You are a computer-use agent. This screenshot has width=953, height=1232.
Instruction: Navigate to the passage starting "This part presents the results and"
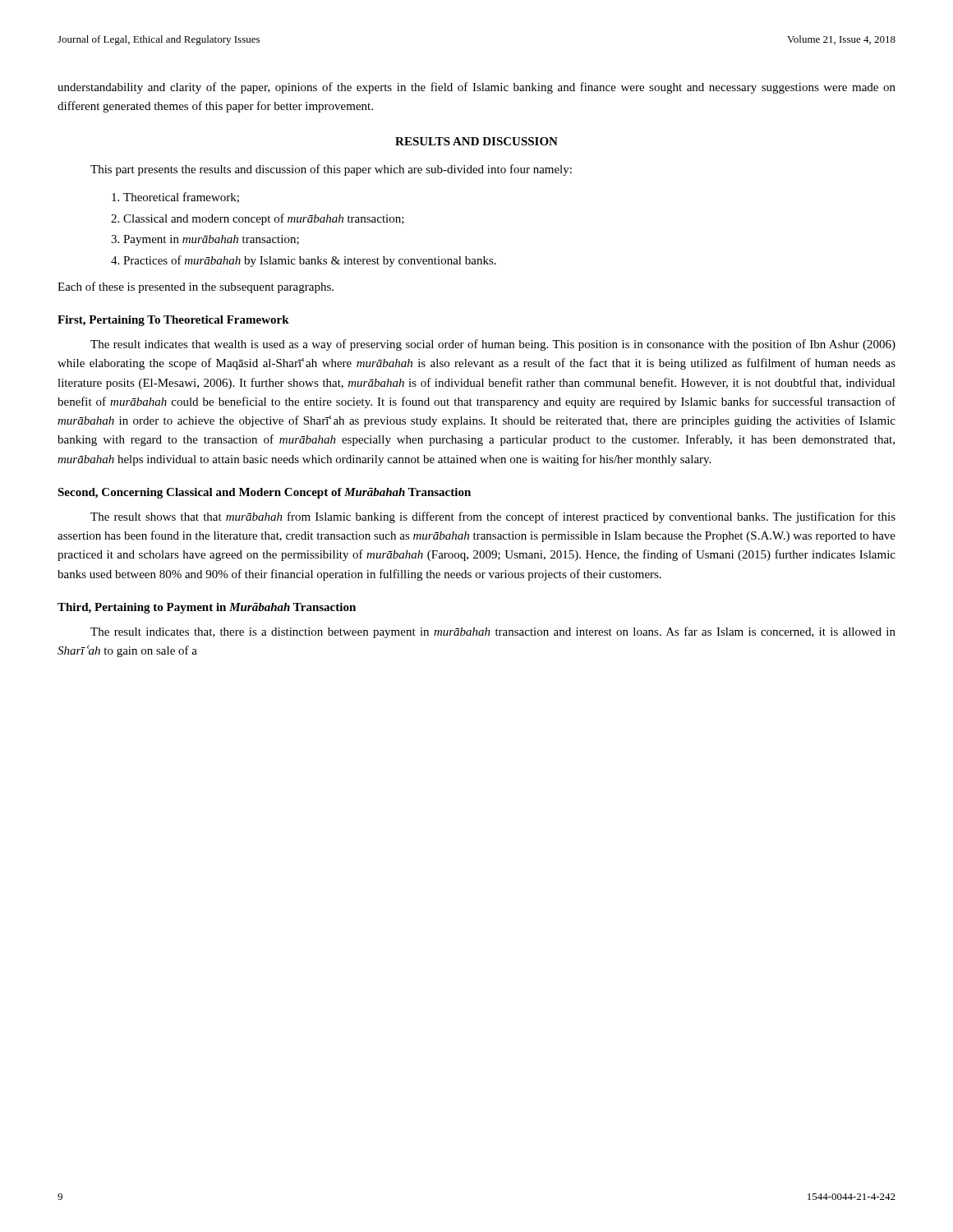(331, 169)
